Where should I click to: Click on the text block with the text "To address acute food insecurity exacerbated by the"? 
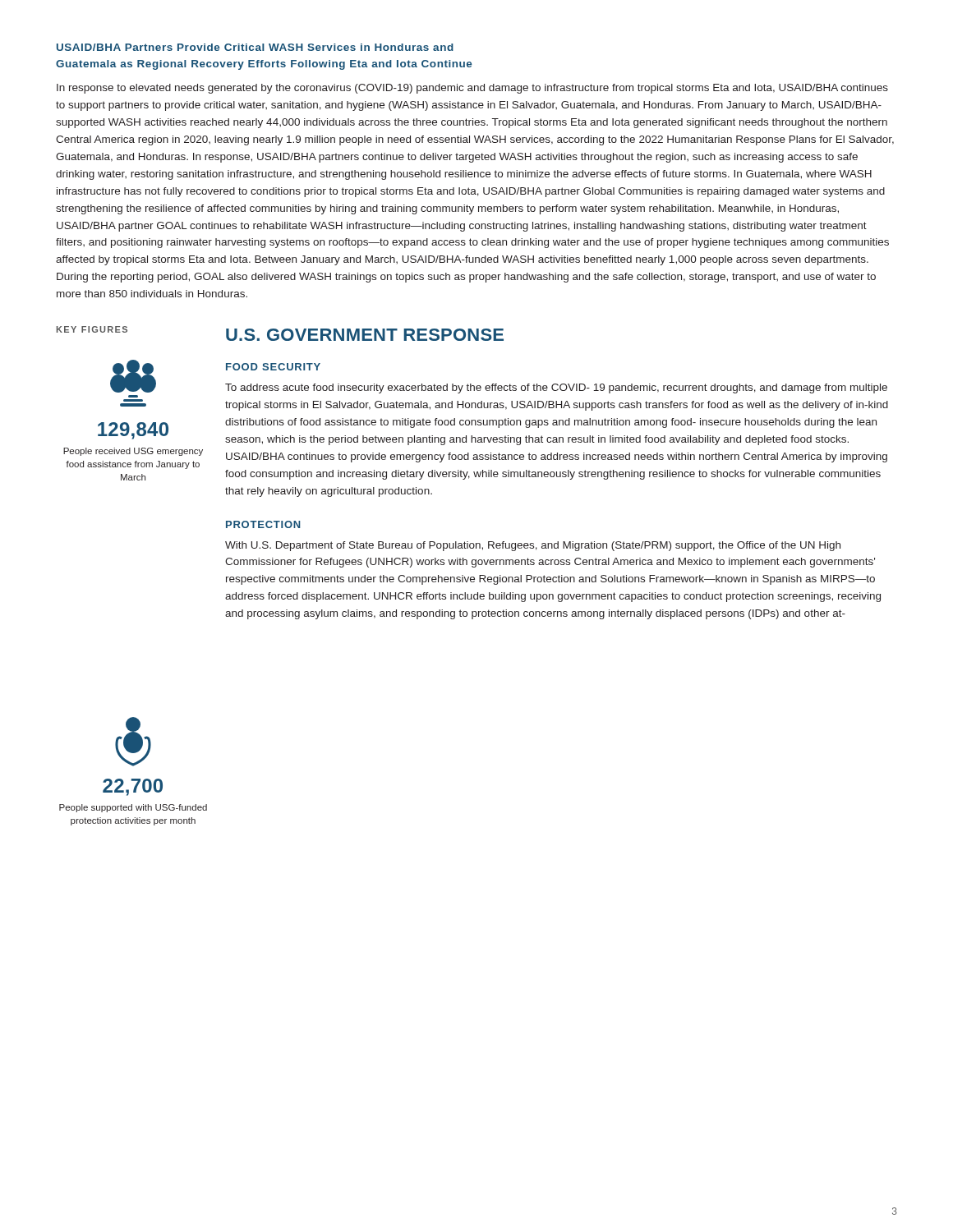click(557, 439)
